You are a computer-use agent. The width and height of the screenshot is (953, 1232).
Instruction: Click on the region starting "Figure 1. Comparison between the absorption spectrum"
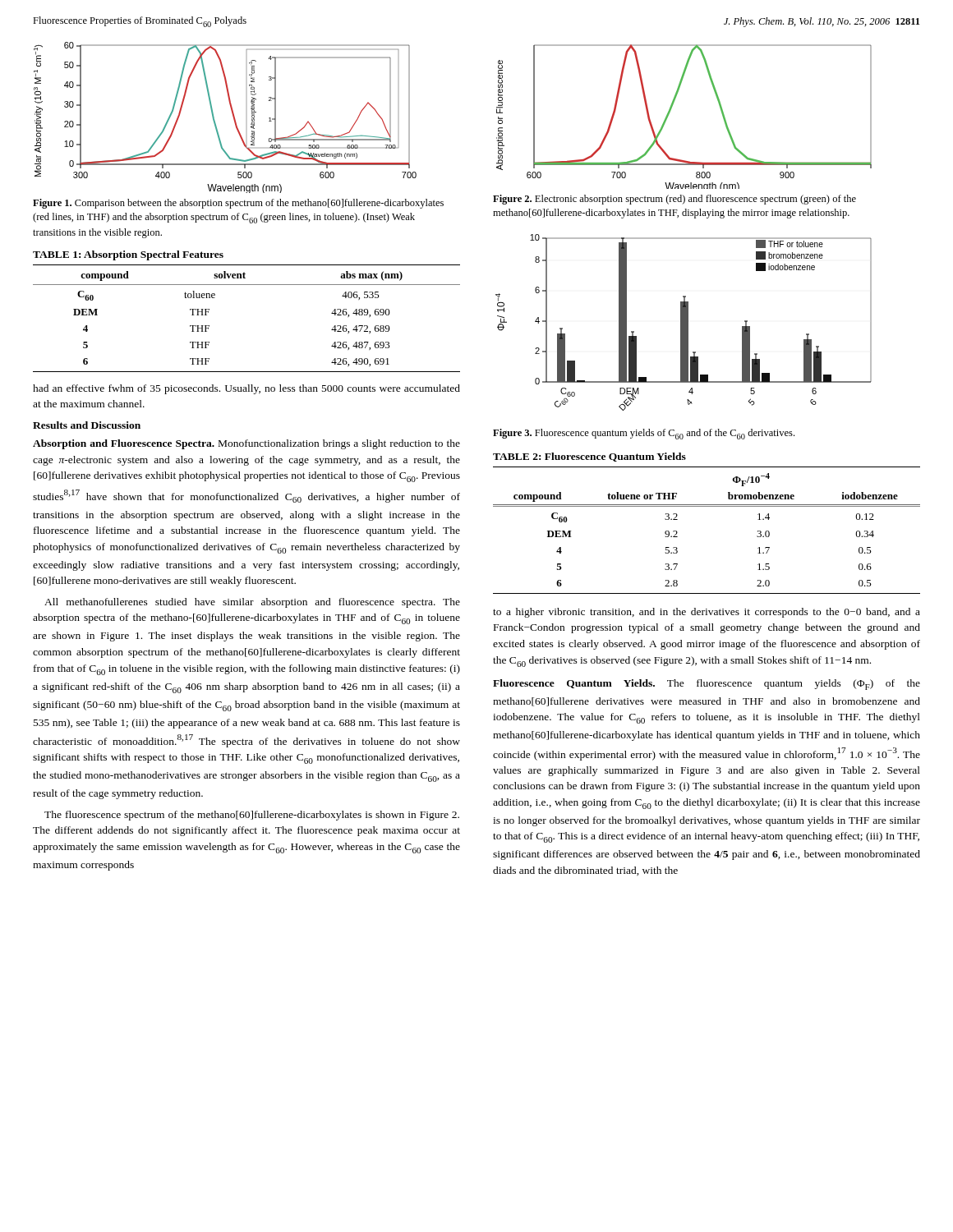[x=238, y=218]
